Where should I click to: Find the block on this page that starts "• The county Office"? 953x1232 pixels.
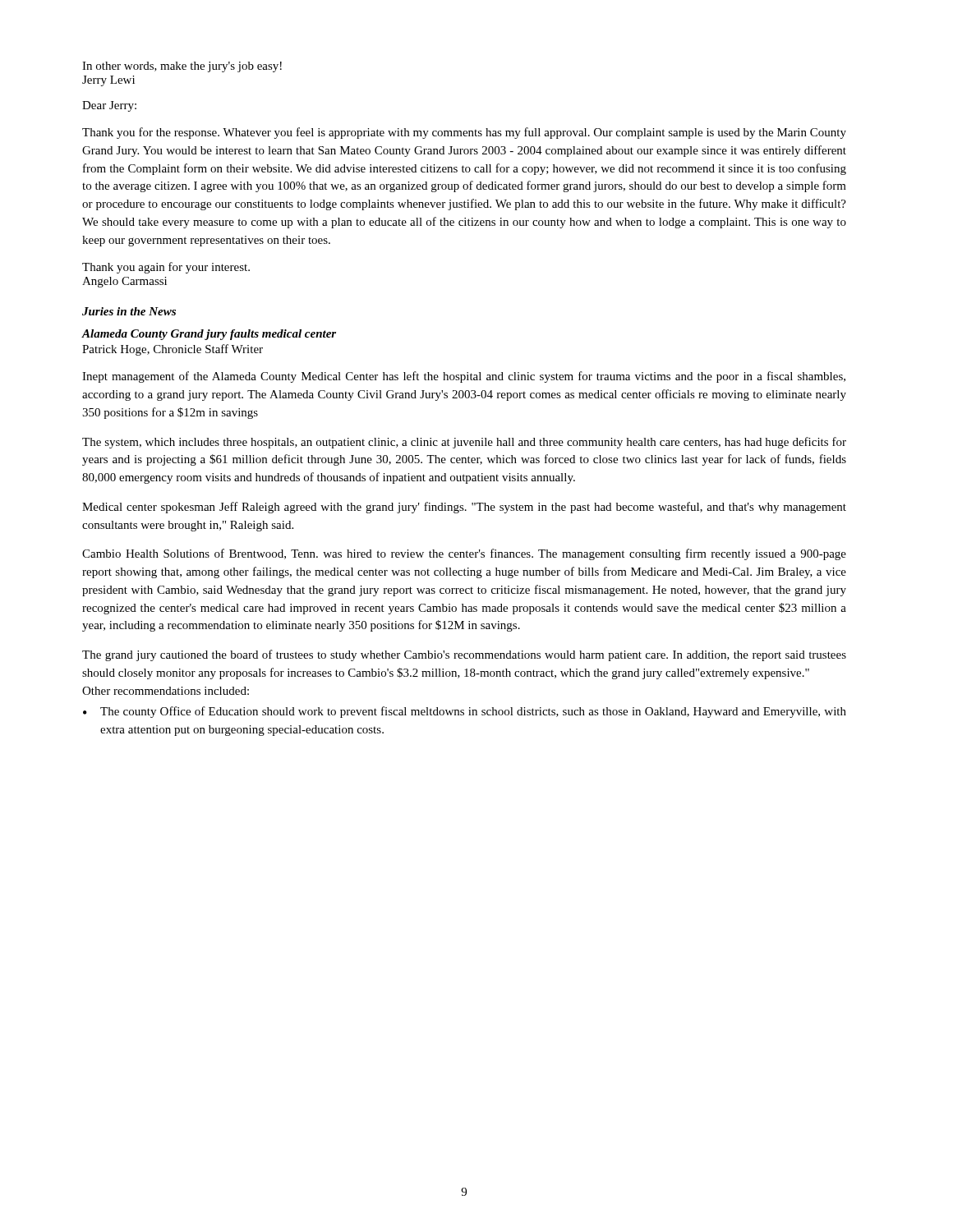[464, 721]
